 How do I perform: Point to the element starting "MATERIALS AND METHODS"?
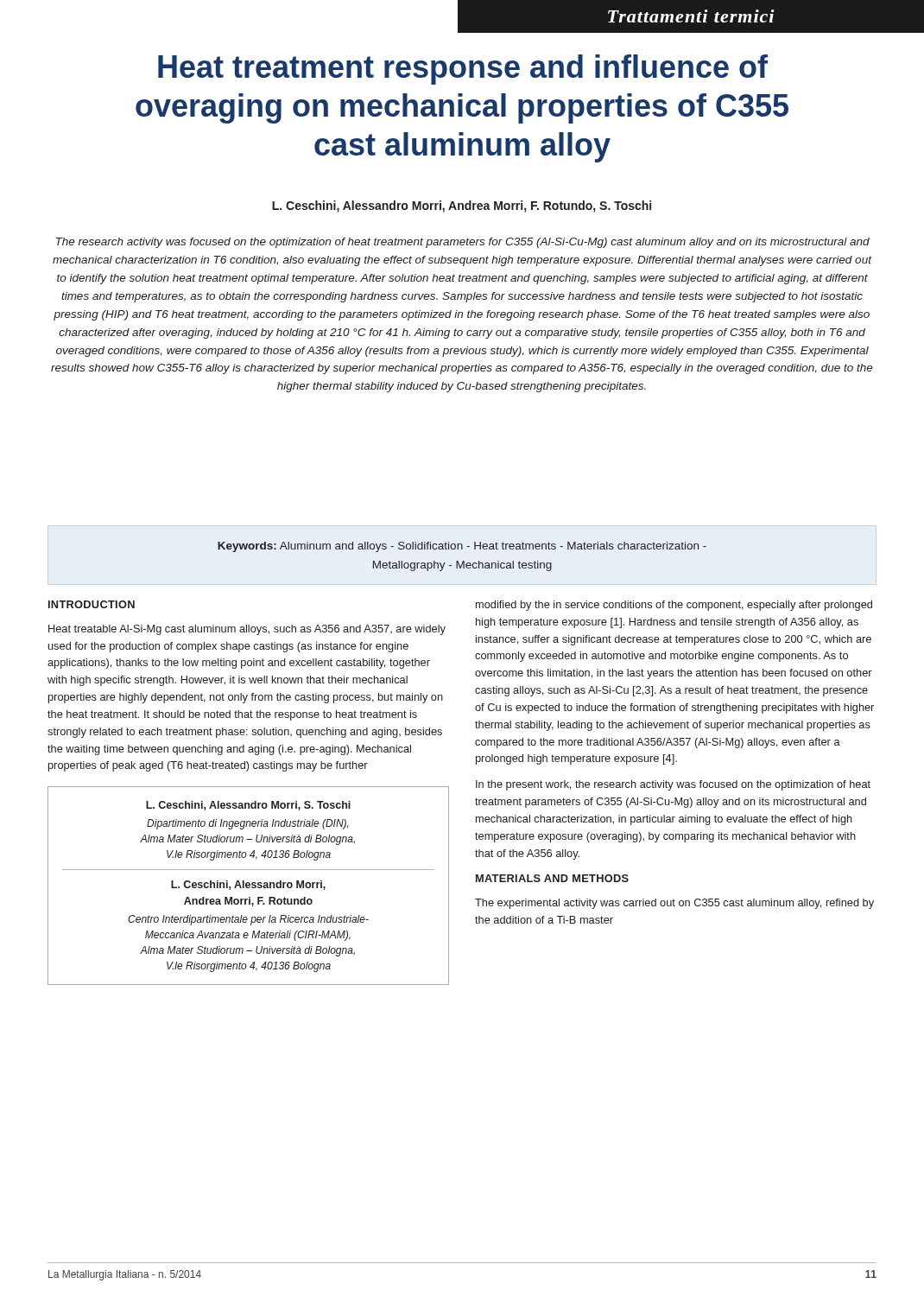552,878
